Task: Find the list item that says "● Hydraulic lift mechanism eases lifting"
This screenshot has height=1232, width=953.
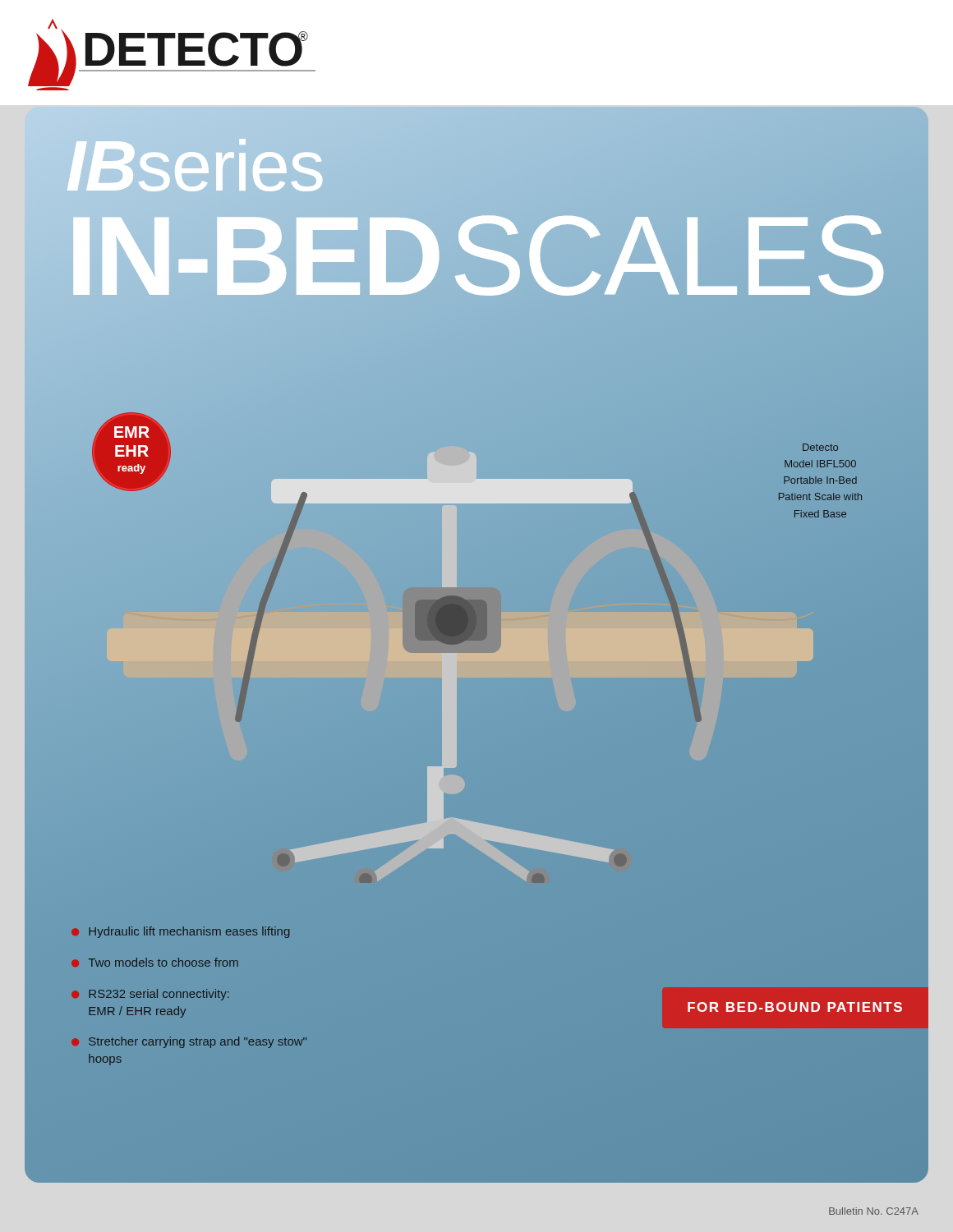Action: point(180,931)
